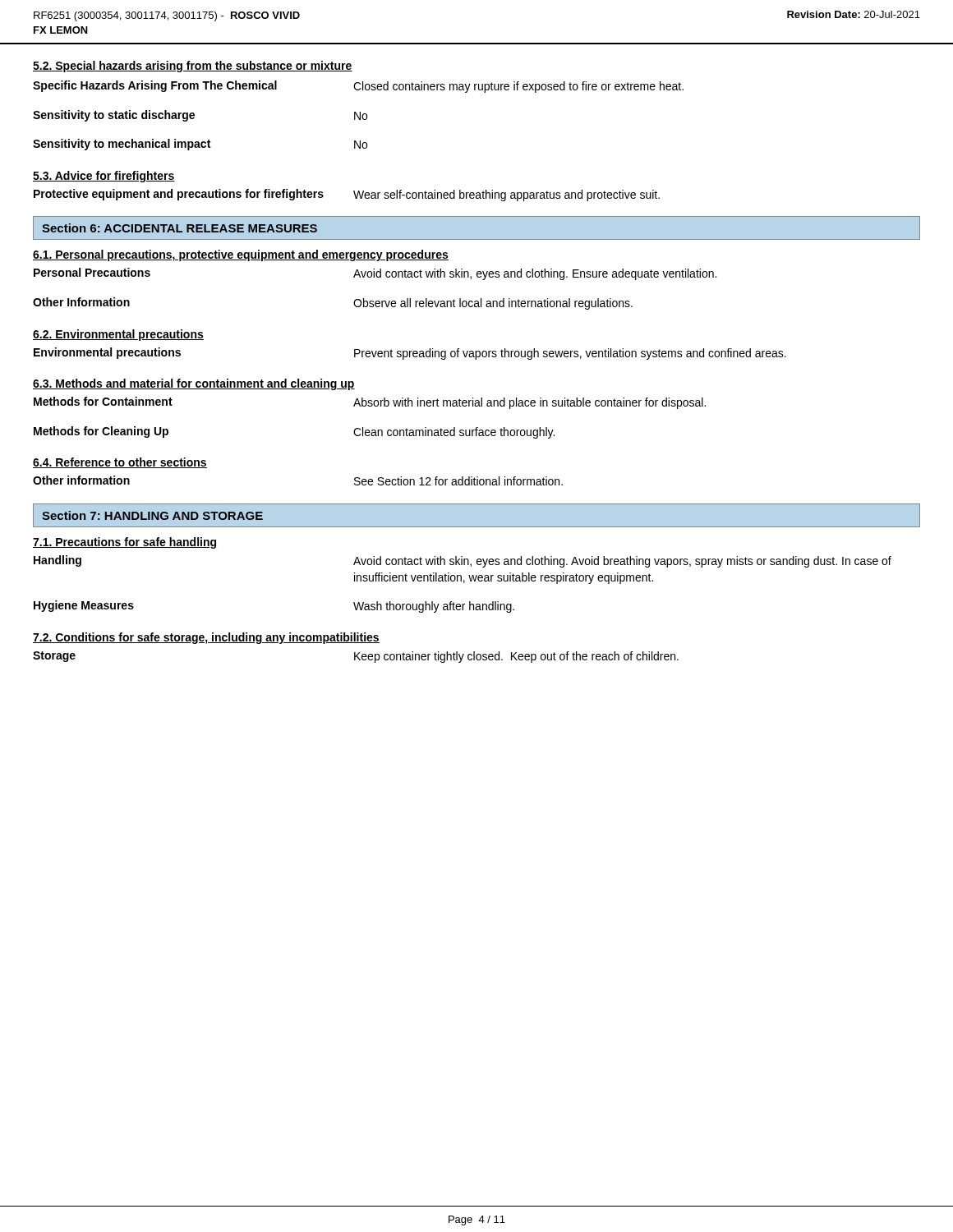Select the text block starting "Other Information Observe all relevant"
This screenshot has height=1232, width=953.
[x=476, y=304]
